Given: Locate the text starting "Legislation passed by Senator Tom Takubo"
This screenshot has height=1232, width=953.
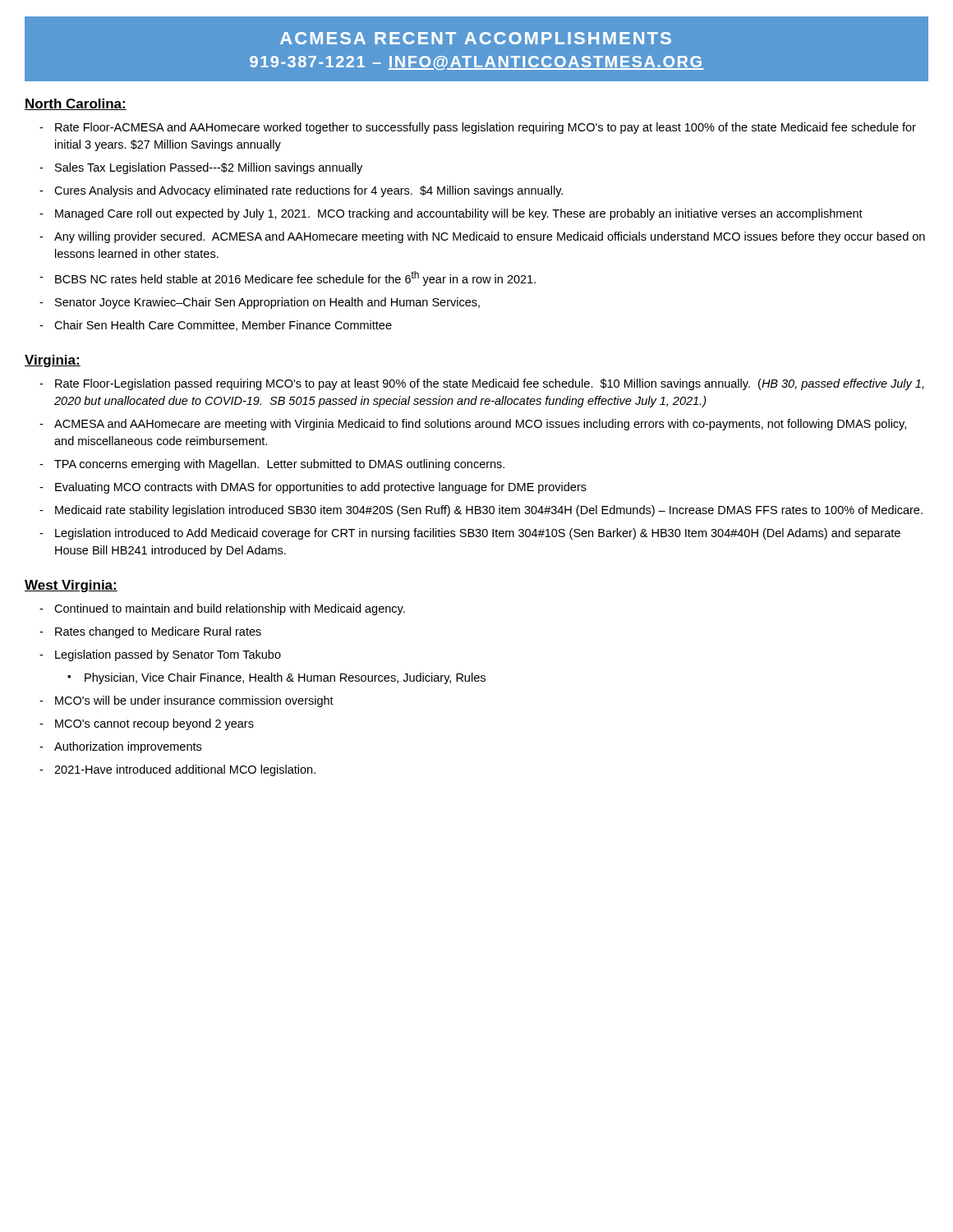Looking at the screenshot, I should [x=168, y=655].
